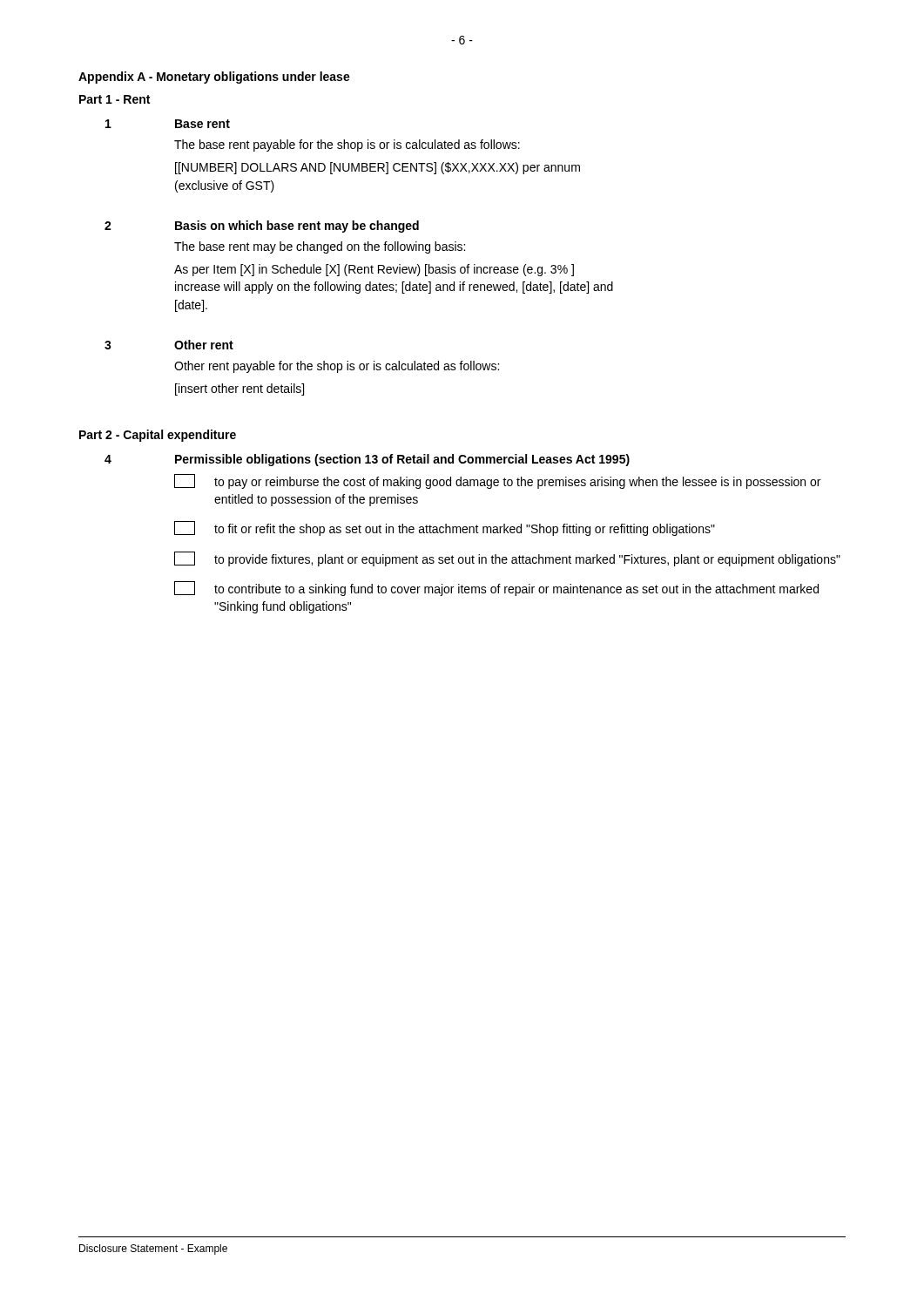The image size is (924, 1307).
Task: Select the section header containing "Part 2 - Capital expenditure"
Action: coord(157,435)
